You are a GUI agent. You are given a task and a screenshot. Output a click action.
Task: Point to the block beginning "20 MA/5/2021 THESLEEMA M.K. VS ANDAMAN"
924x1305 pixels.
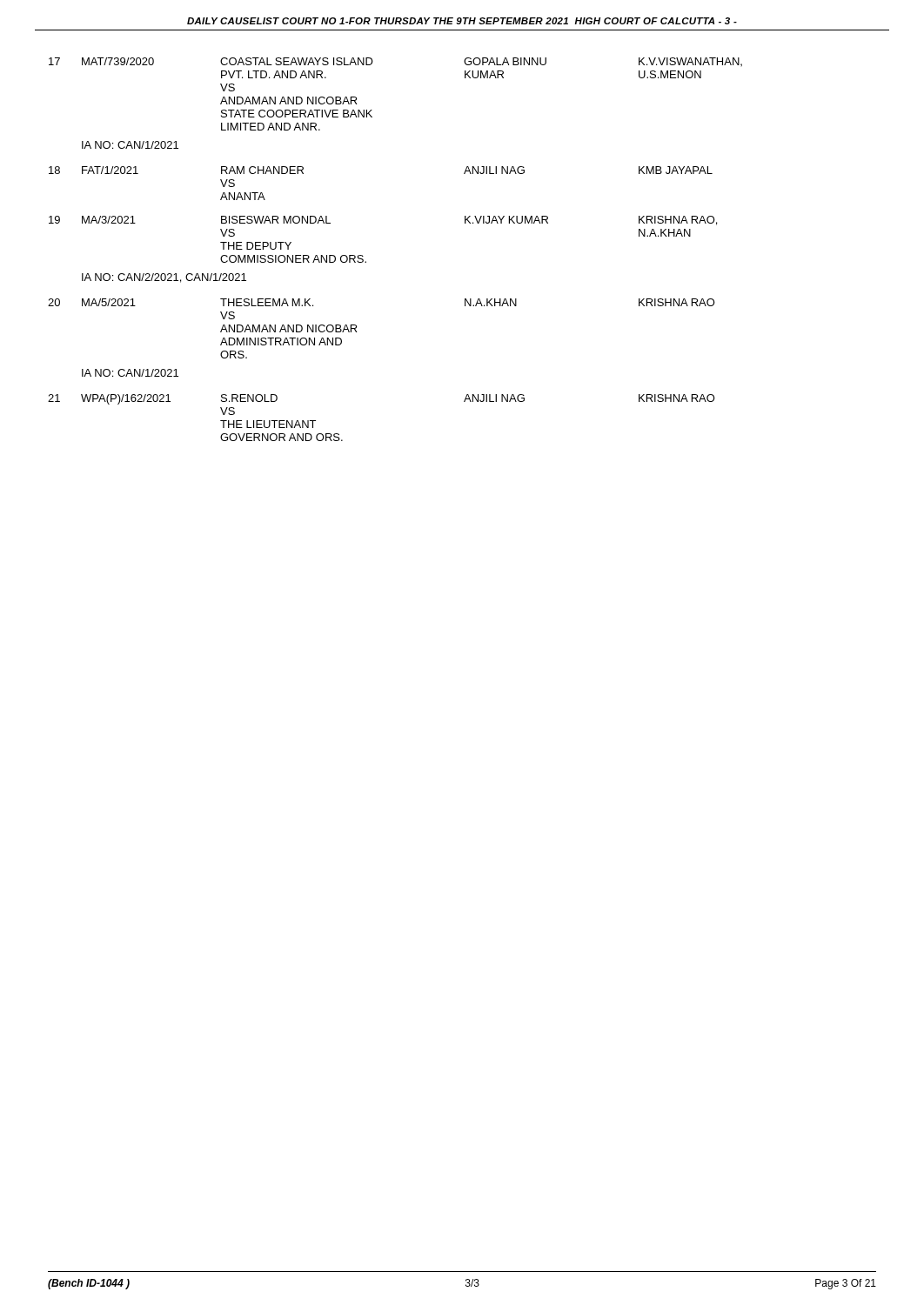(x=107, y=302)
